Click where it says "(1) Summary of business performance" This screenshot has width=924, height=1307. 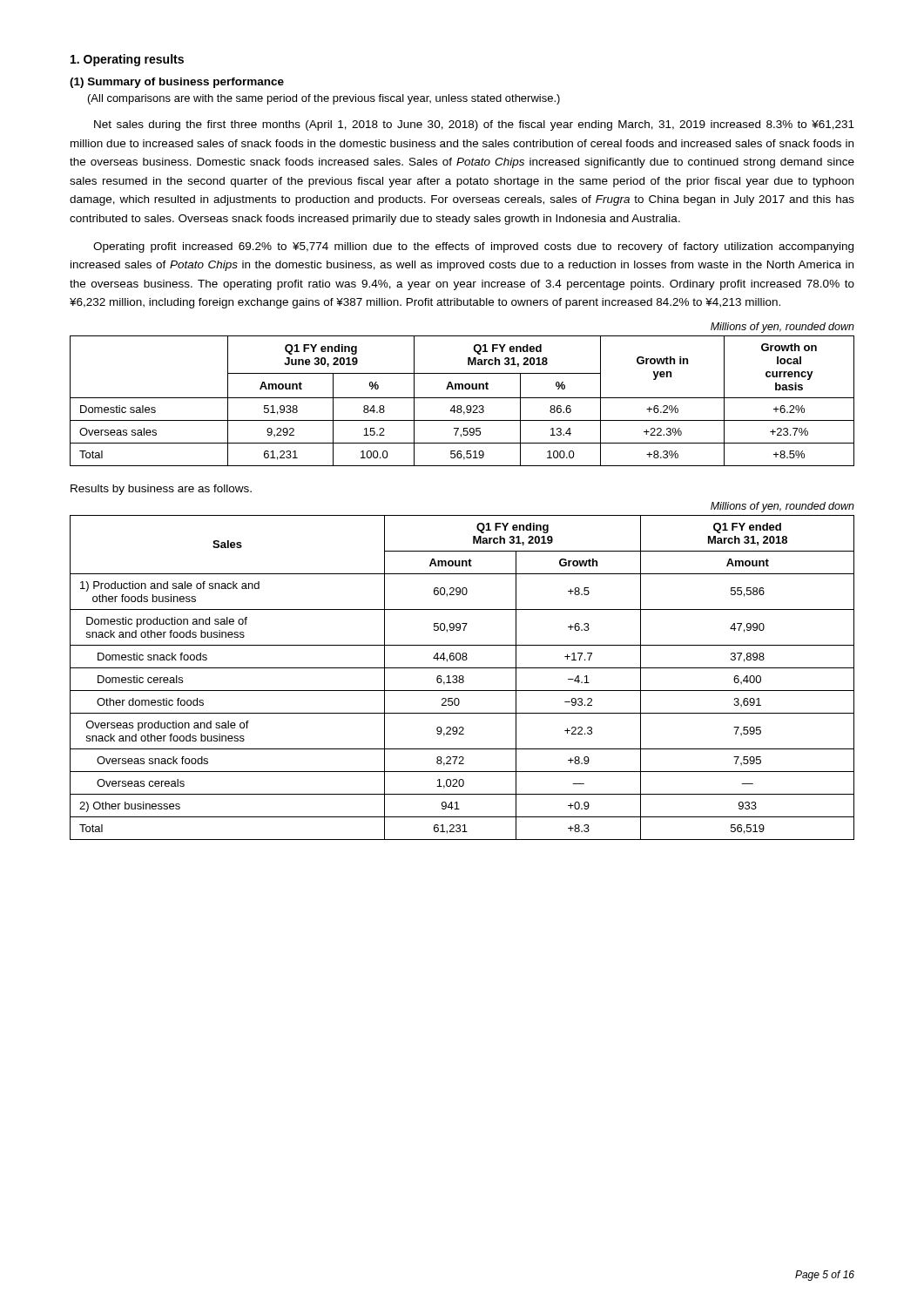point(177,81)
